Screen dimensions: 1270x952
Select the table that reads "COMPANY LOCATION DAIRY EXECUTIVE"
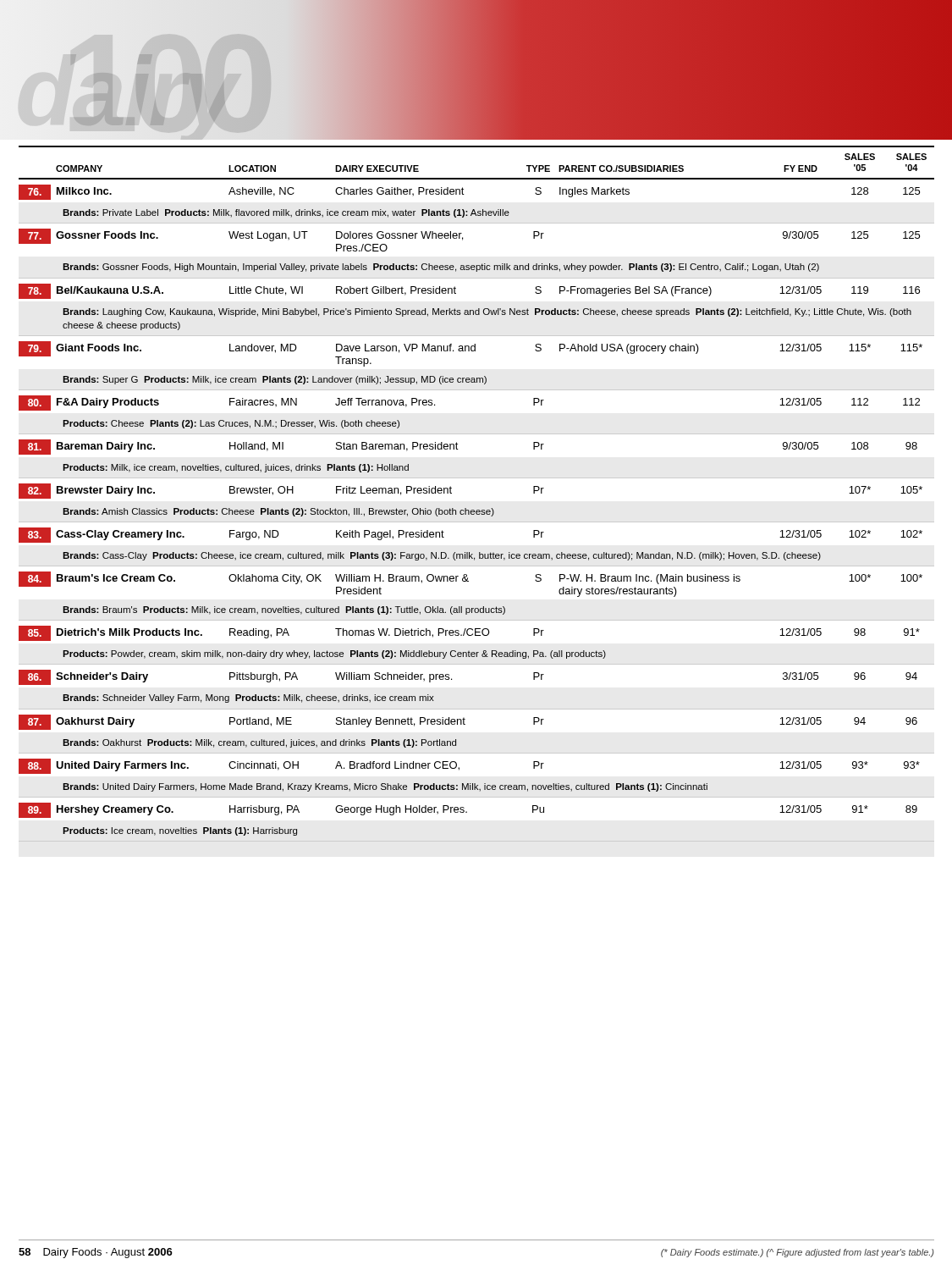click(476, 501)
